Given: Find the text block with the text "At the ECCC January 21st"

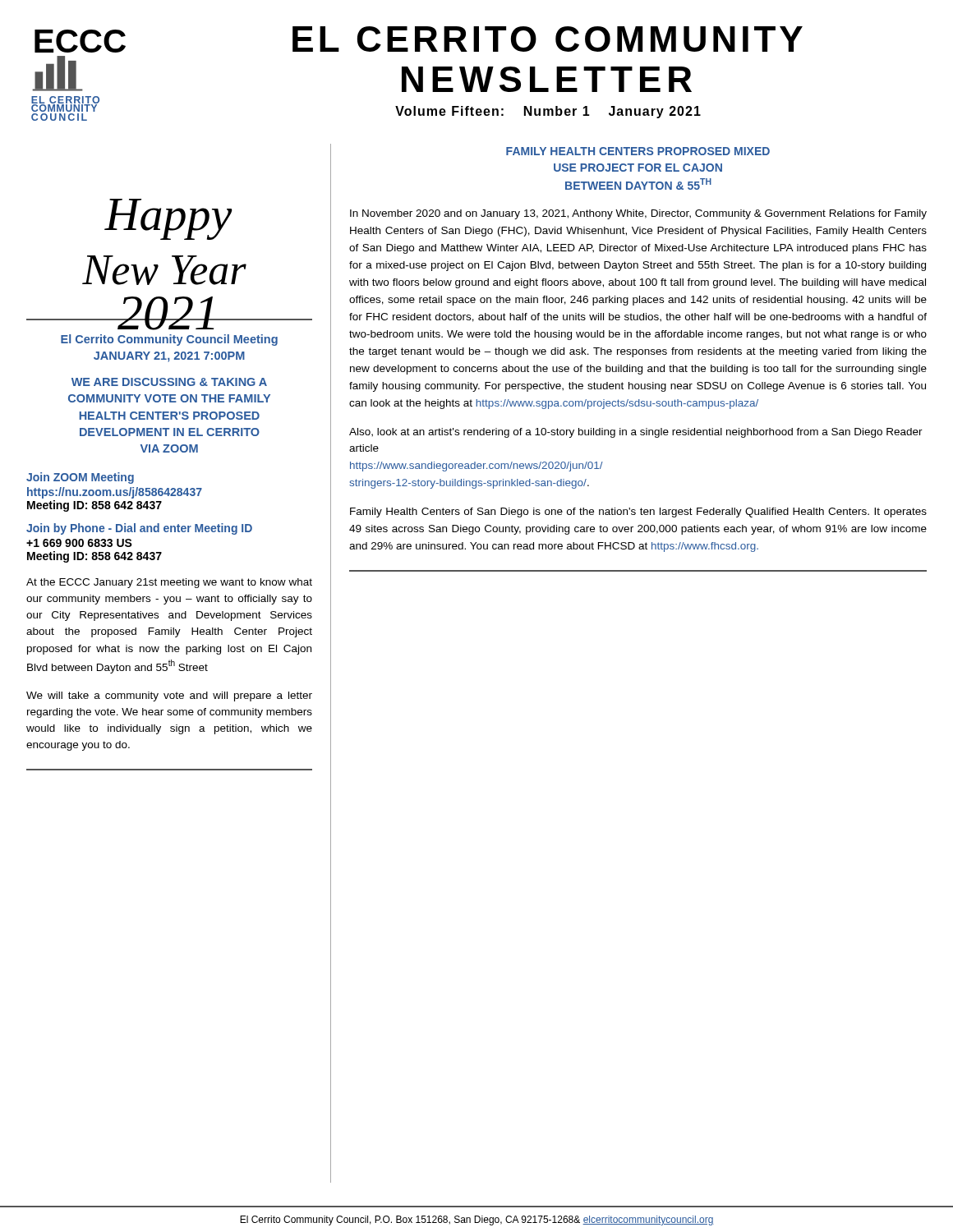Looking at the screenshot, I should (x=169, y=624).
